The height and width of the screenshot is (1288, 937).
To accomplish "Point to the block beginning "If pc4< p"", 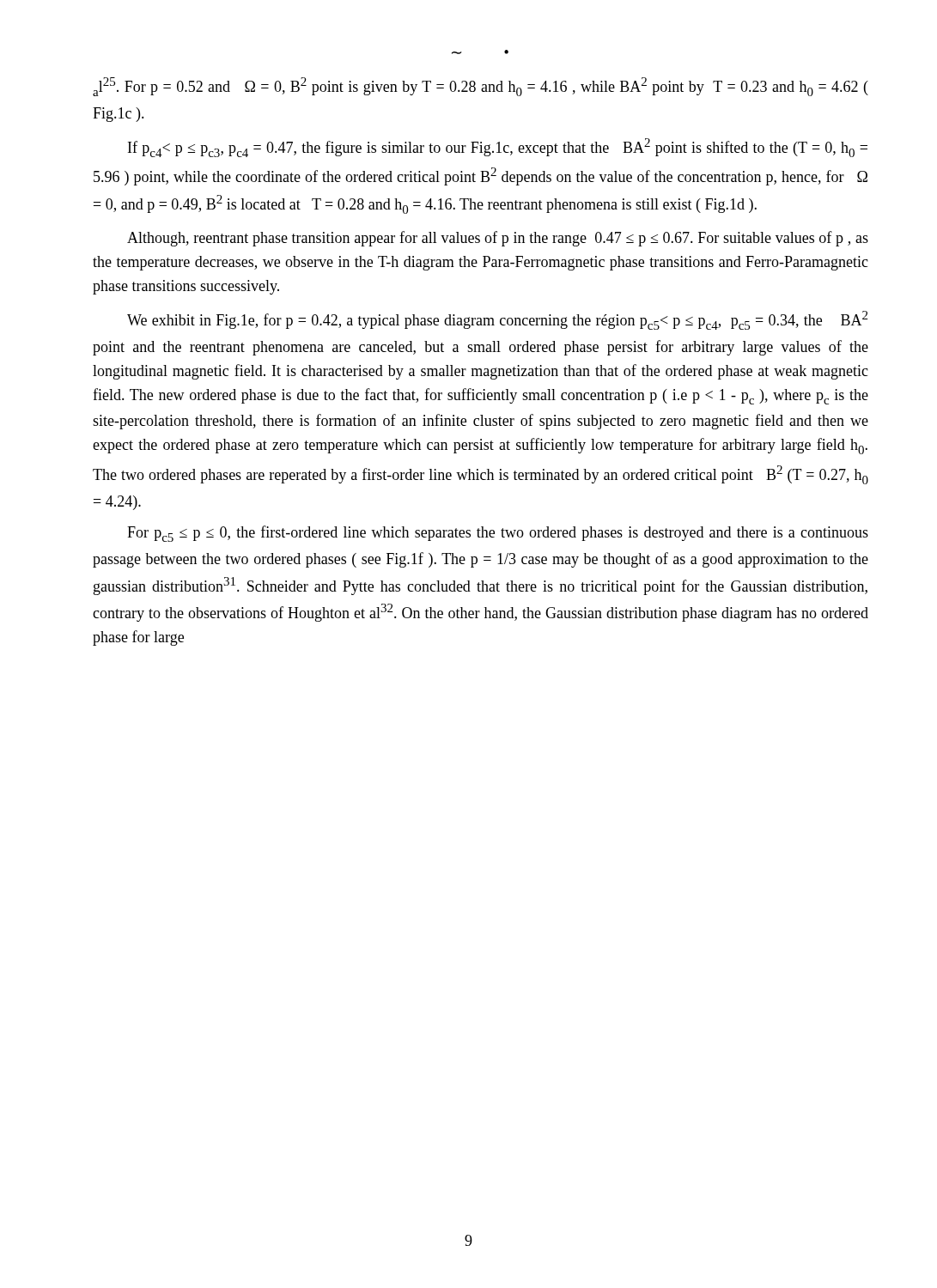I will (481, 176).
